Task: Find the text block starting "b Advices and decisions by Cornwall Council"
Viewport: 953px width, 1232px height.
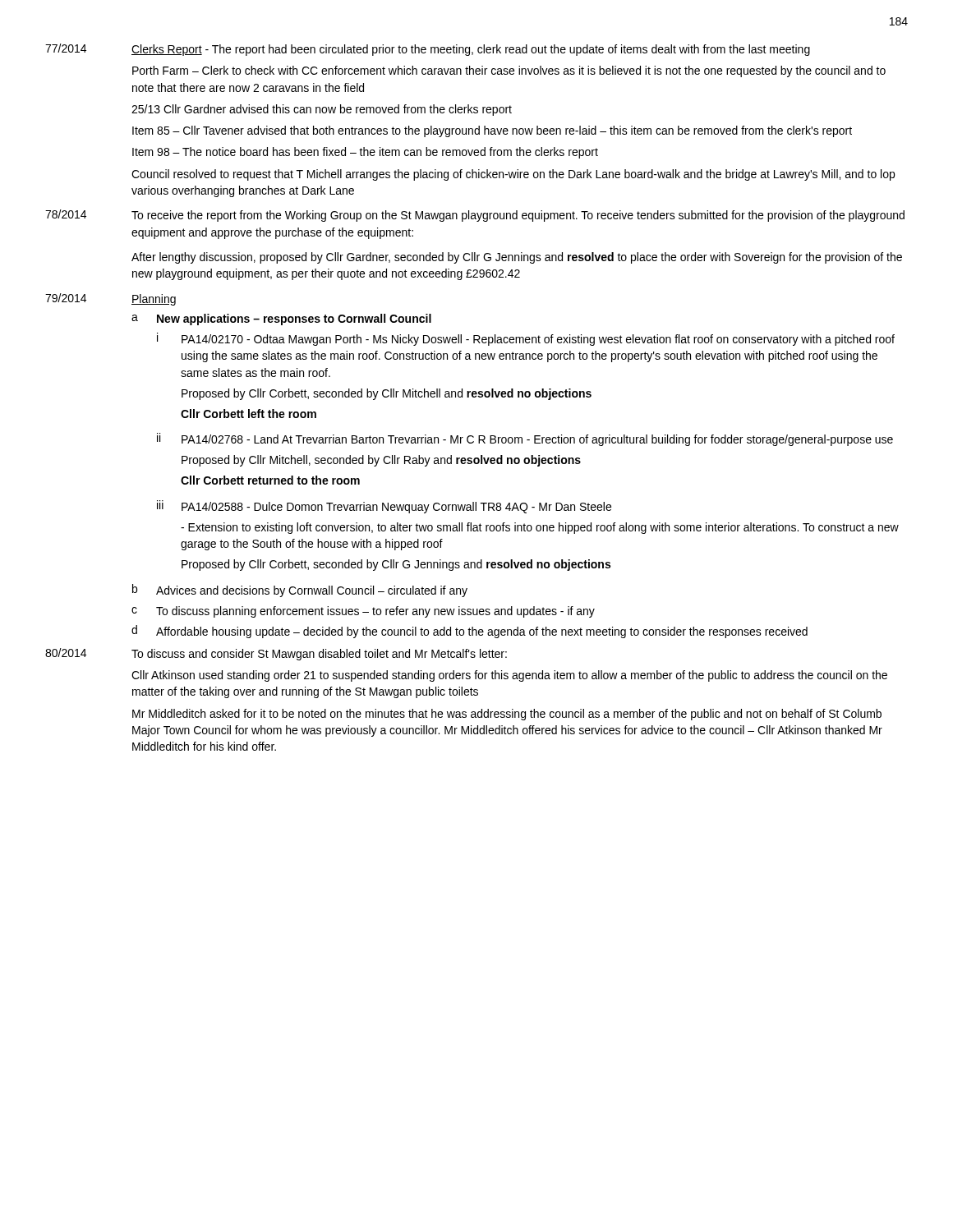Action: (x=300, y=591)
